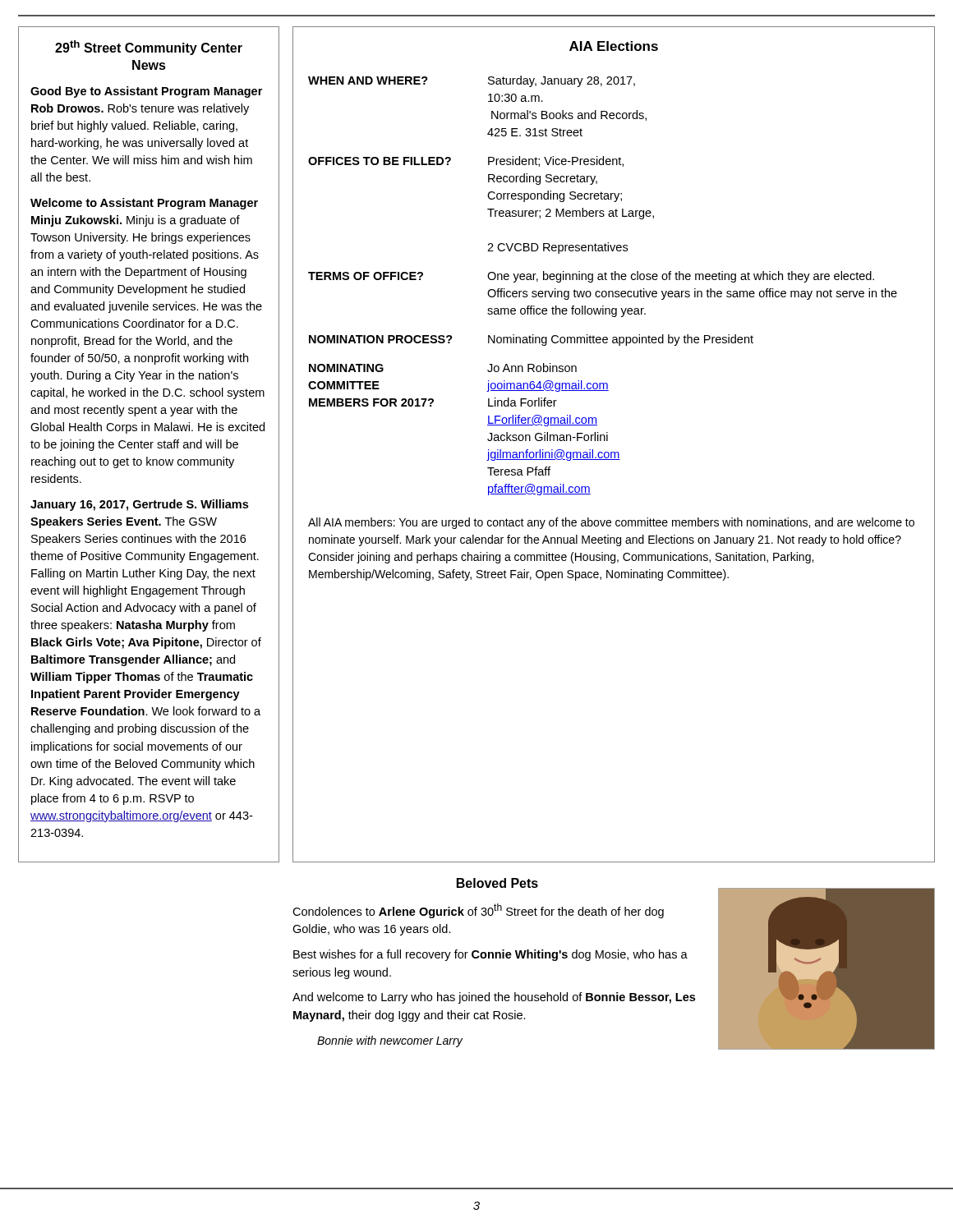Where is the passage that starts "Best wishes for a full recovery for Connie"?
The height and width of the screenshot is (1232, 953).
pos(490,963)
